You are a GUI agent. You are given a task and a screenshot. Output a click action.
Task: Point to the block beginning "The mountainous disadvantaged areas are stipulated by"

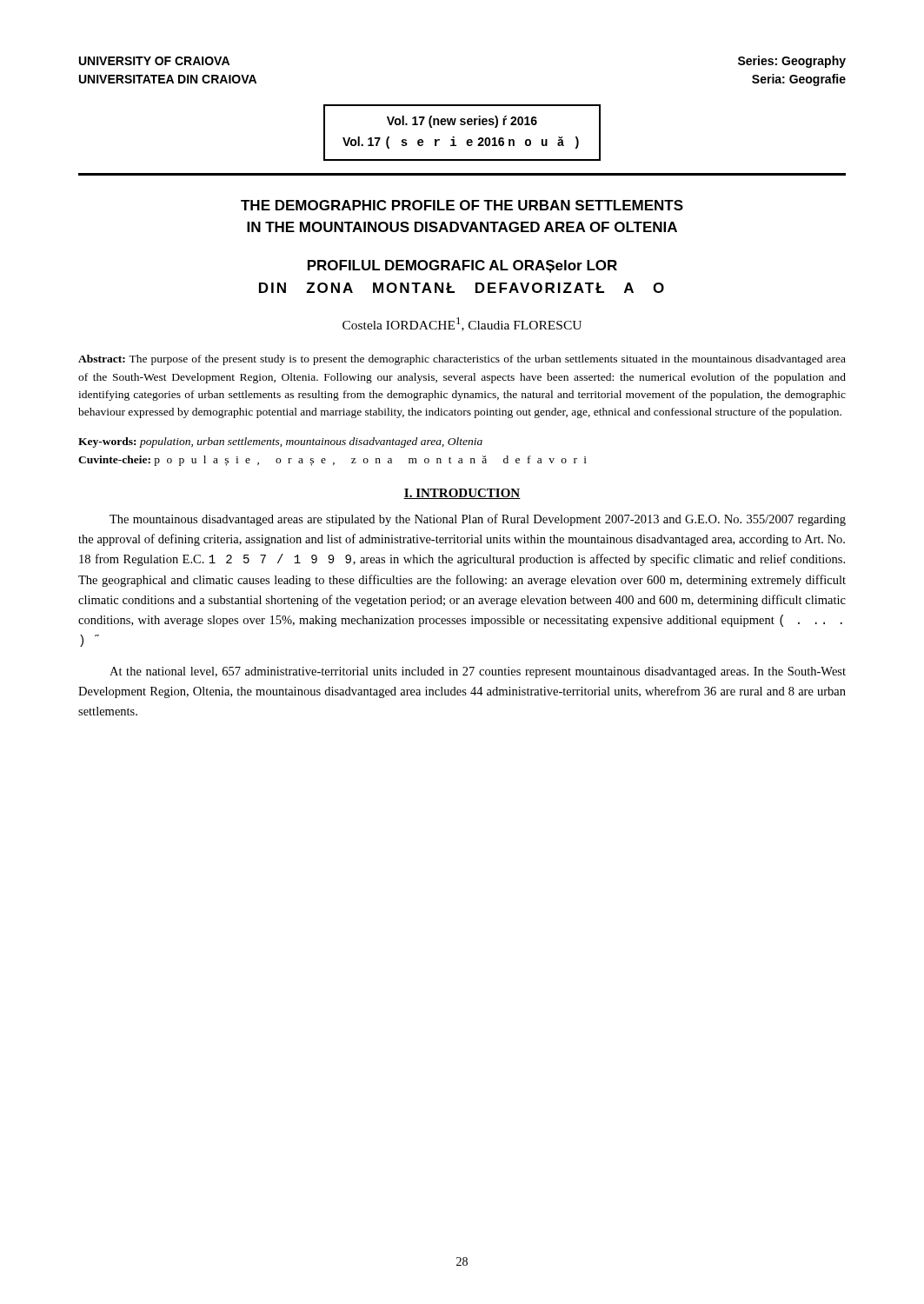[x=462, y=580]
